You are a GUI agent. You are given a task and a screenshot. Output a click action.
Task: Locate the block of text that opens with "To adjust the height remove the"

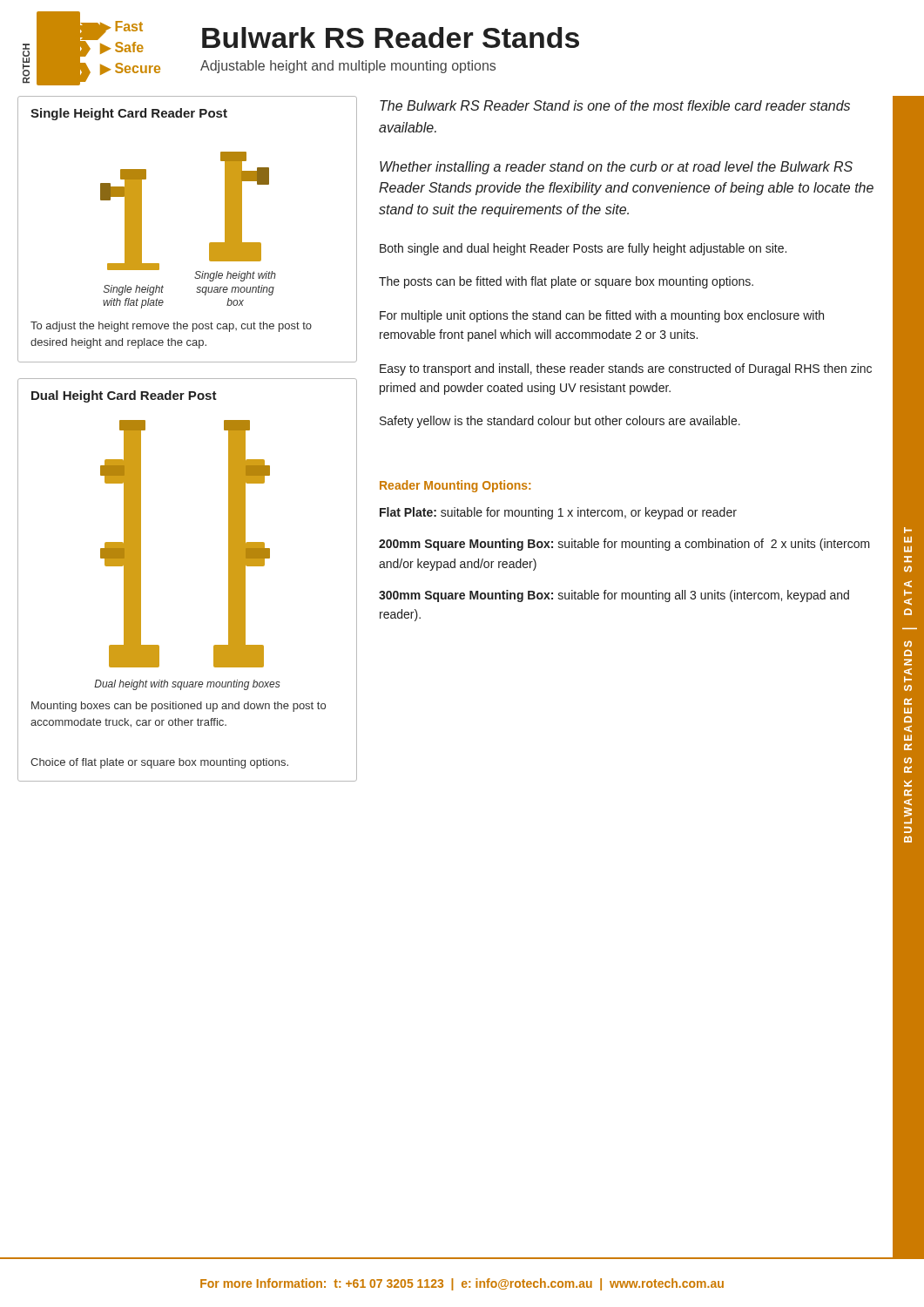click(171, 334)
